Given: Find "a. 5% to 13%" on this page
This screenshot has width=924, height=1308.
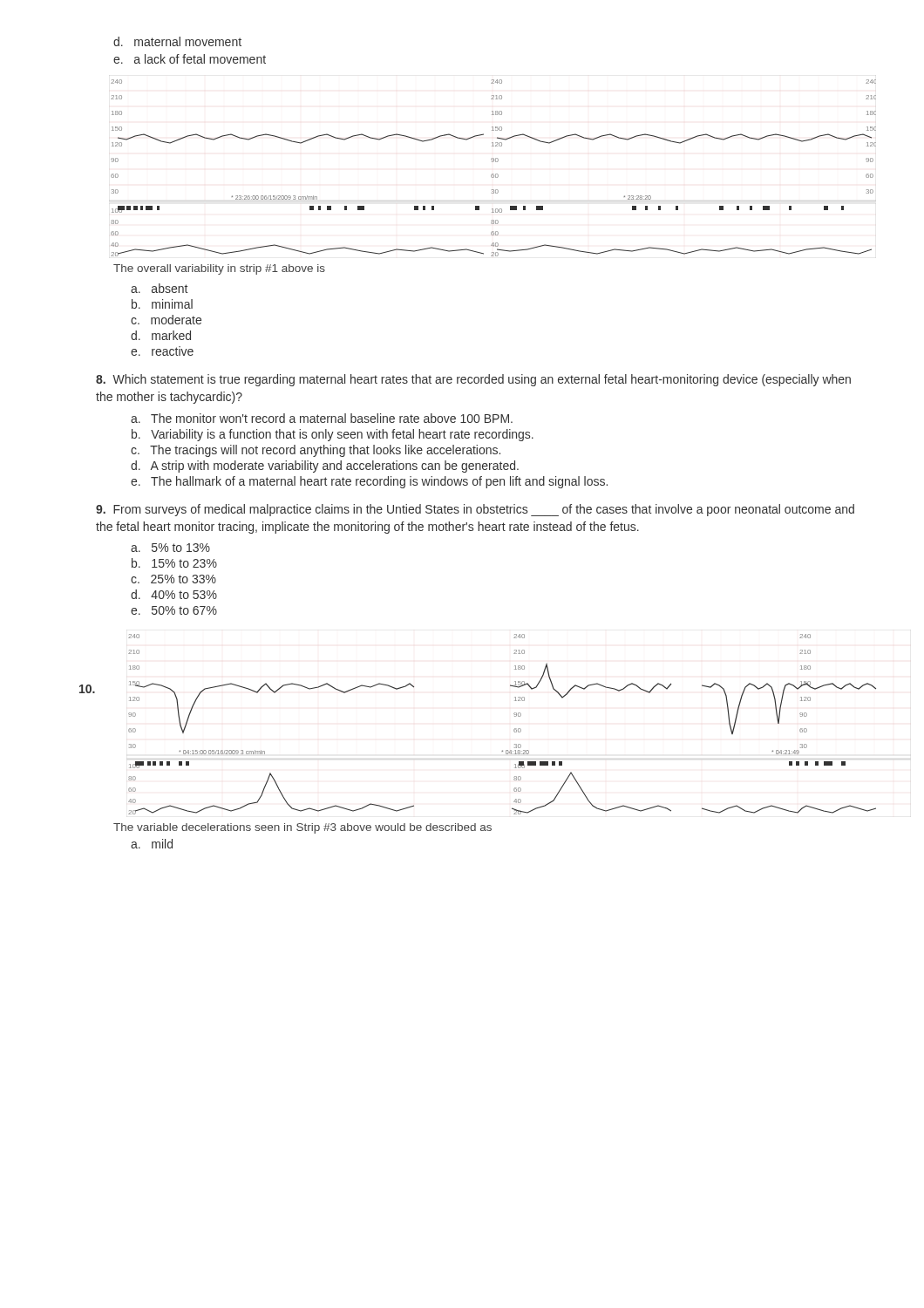Looking at the screenshot, I should pos(170,548).
